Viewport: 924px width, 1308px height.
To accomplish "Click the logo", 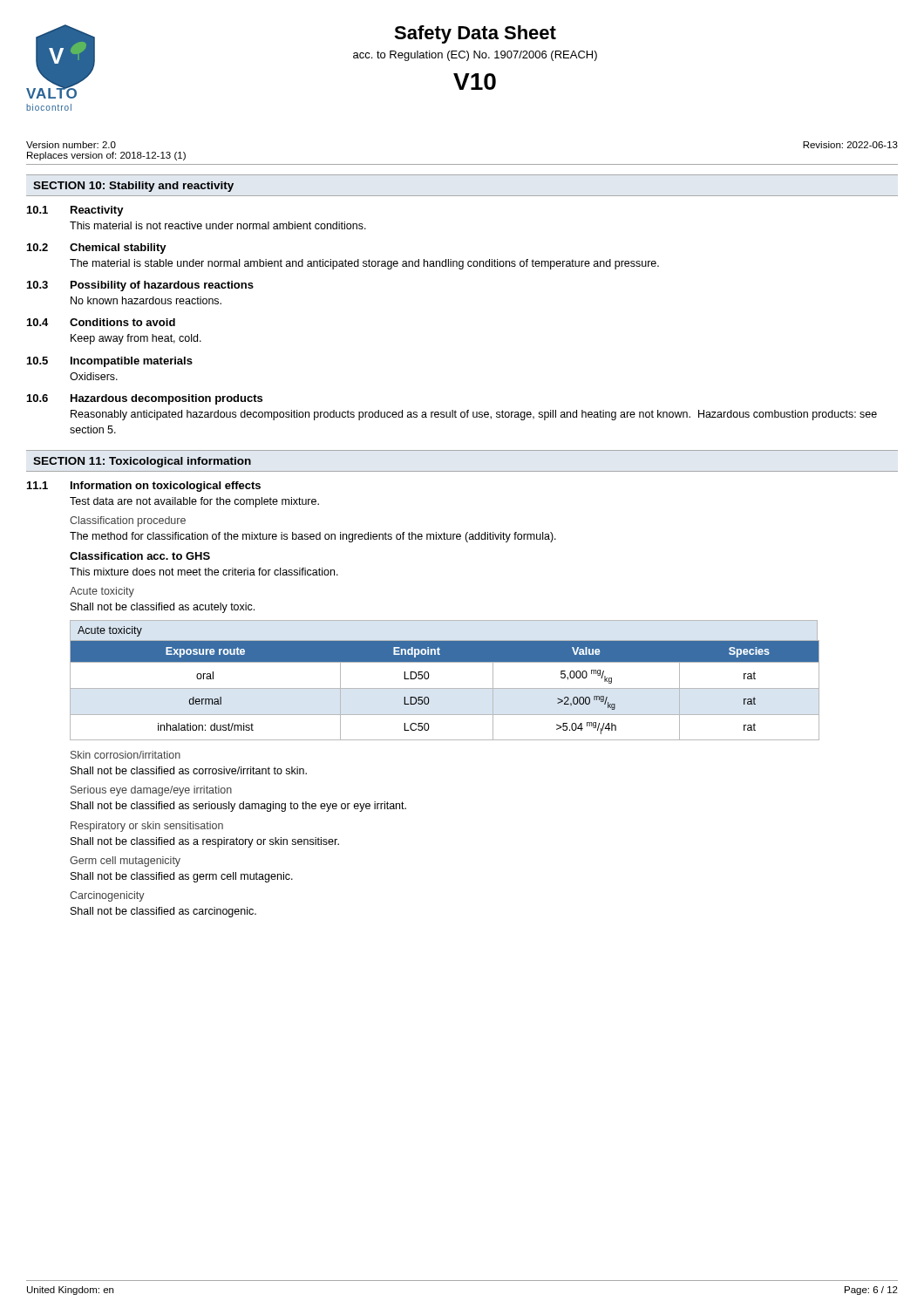I will [x=65, y=65].
